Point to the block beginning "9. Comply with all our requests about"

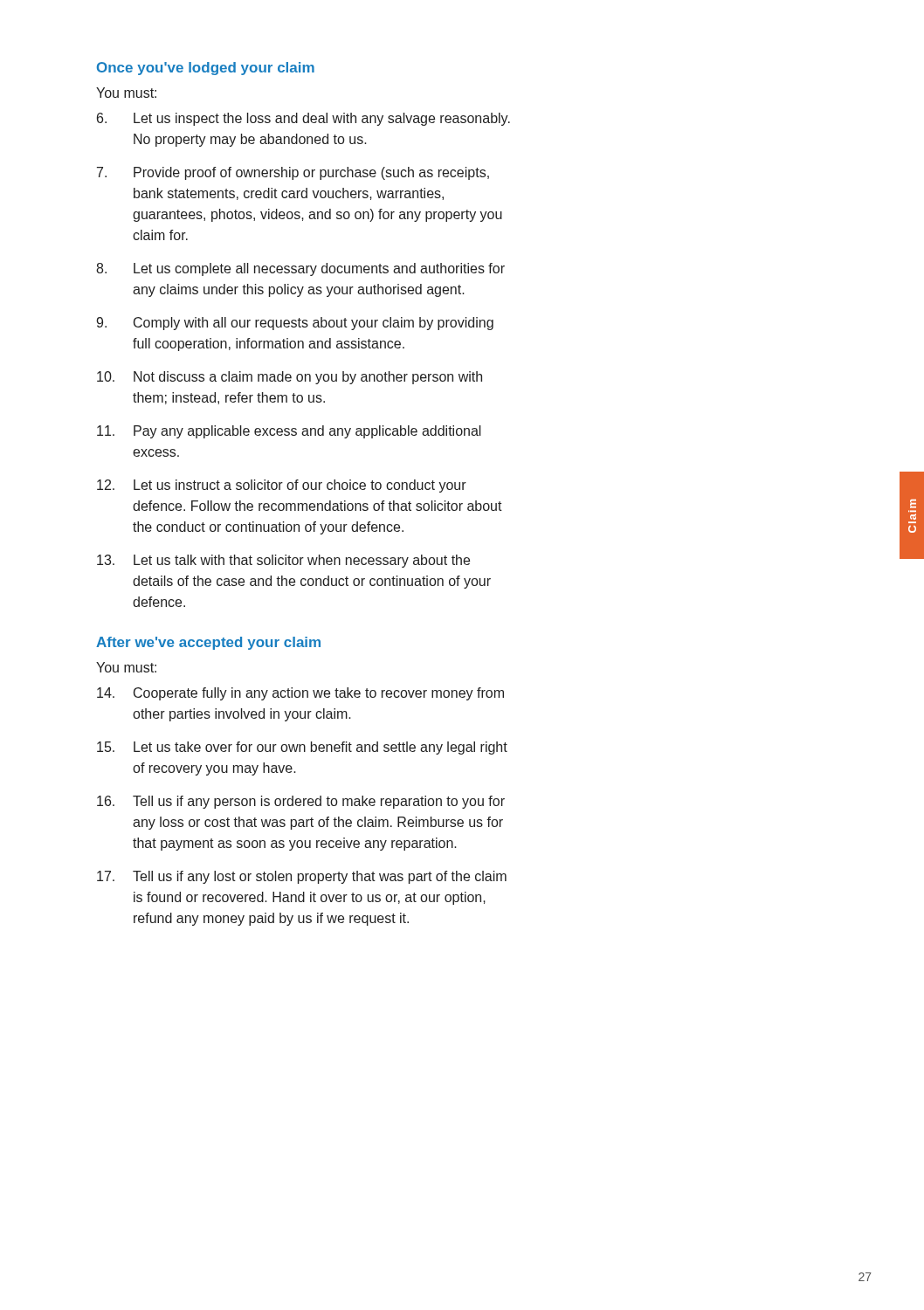click(295, 334)
